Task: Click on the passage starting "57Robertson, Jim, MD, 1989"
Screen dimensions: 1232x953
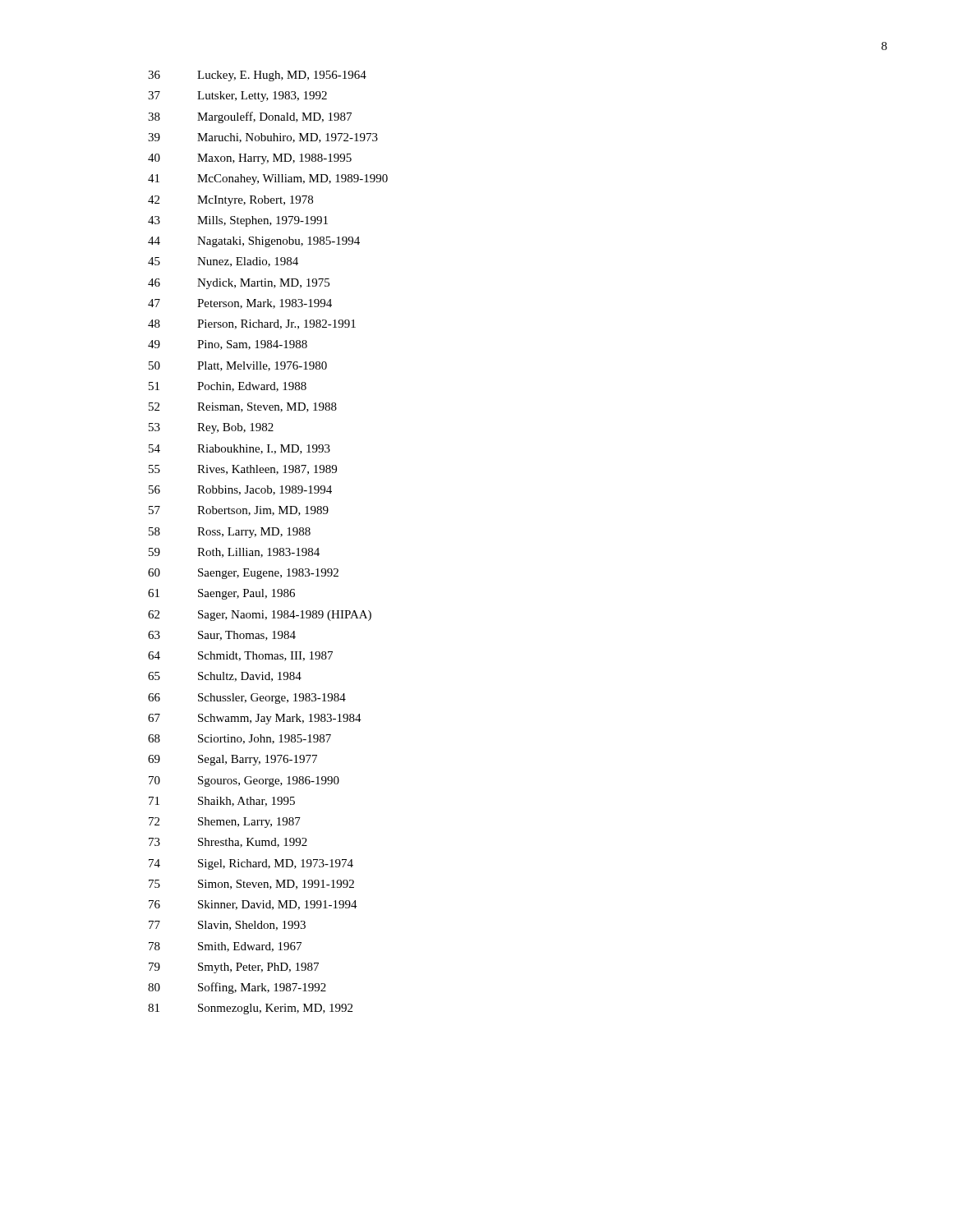Action: 238,511
